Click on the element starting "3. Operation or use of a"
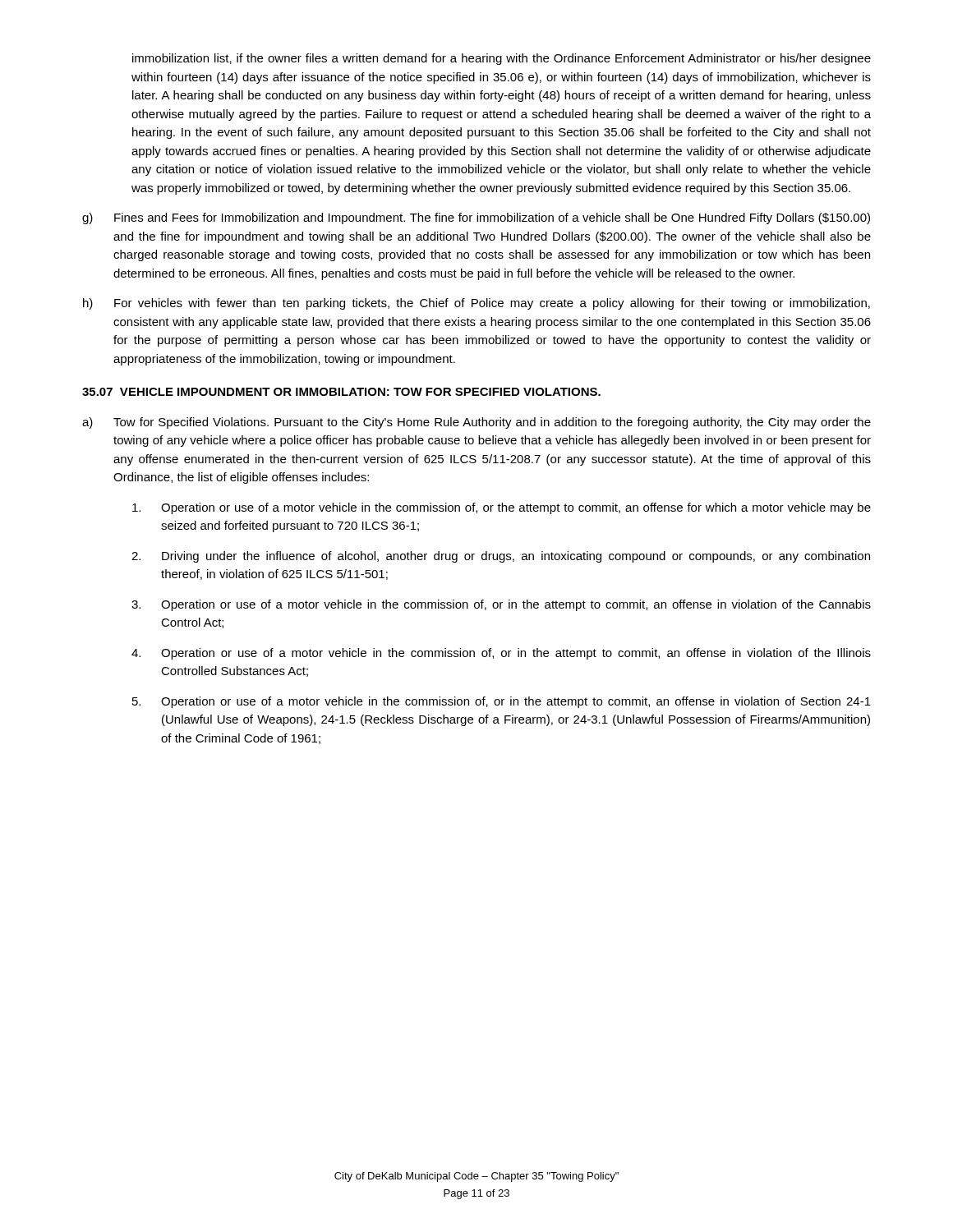The width and height of the screenshot is (953, 1232). coord(501,614)
